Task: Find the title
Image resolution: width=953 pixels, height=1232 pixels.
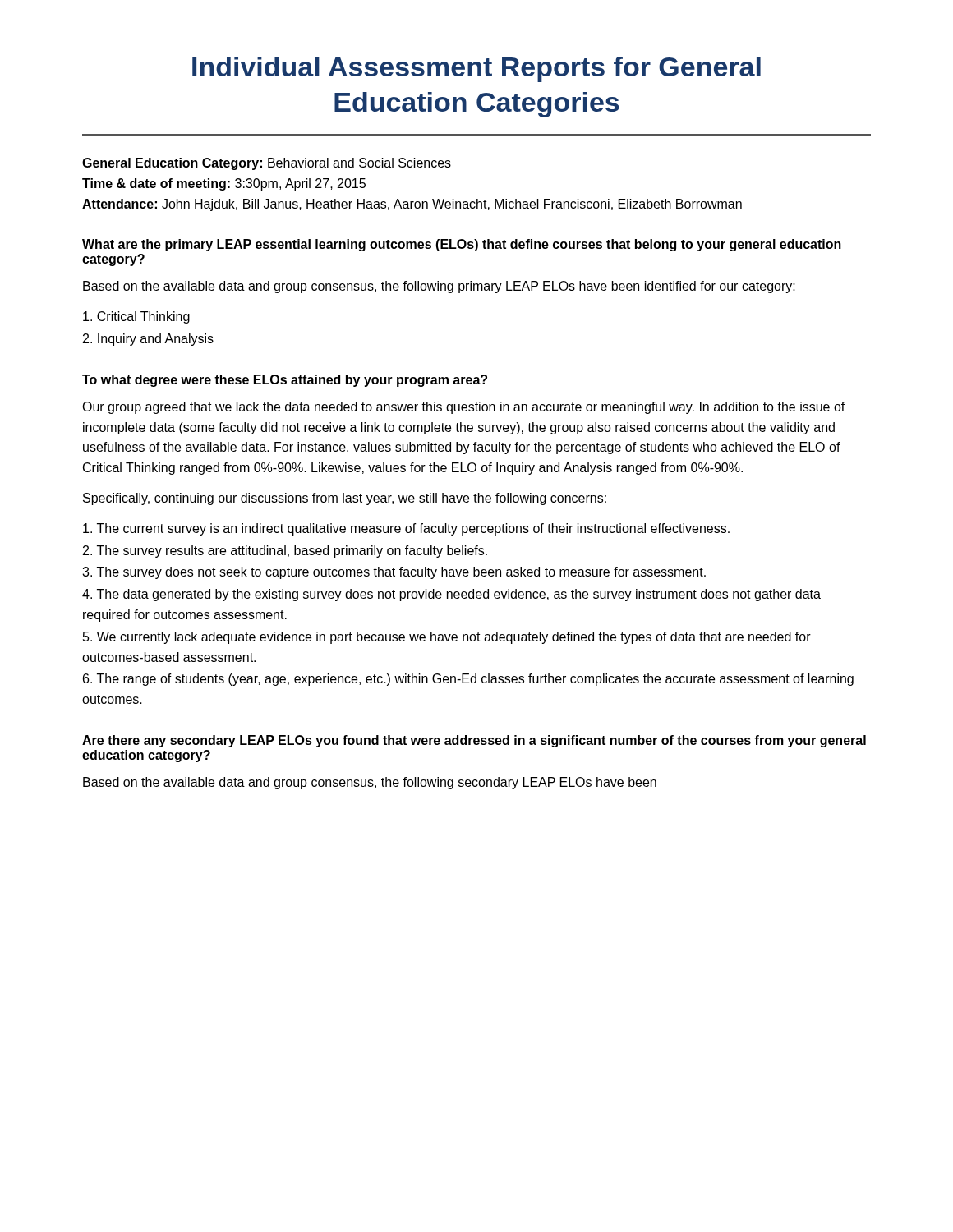Action: 476,84
